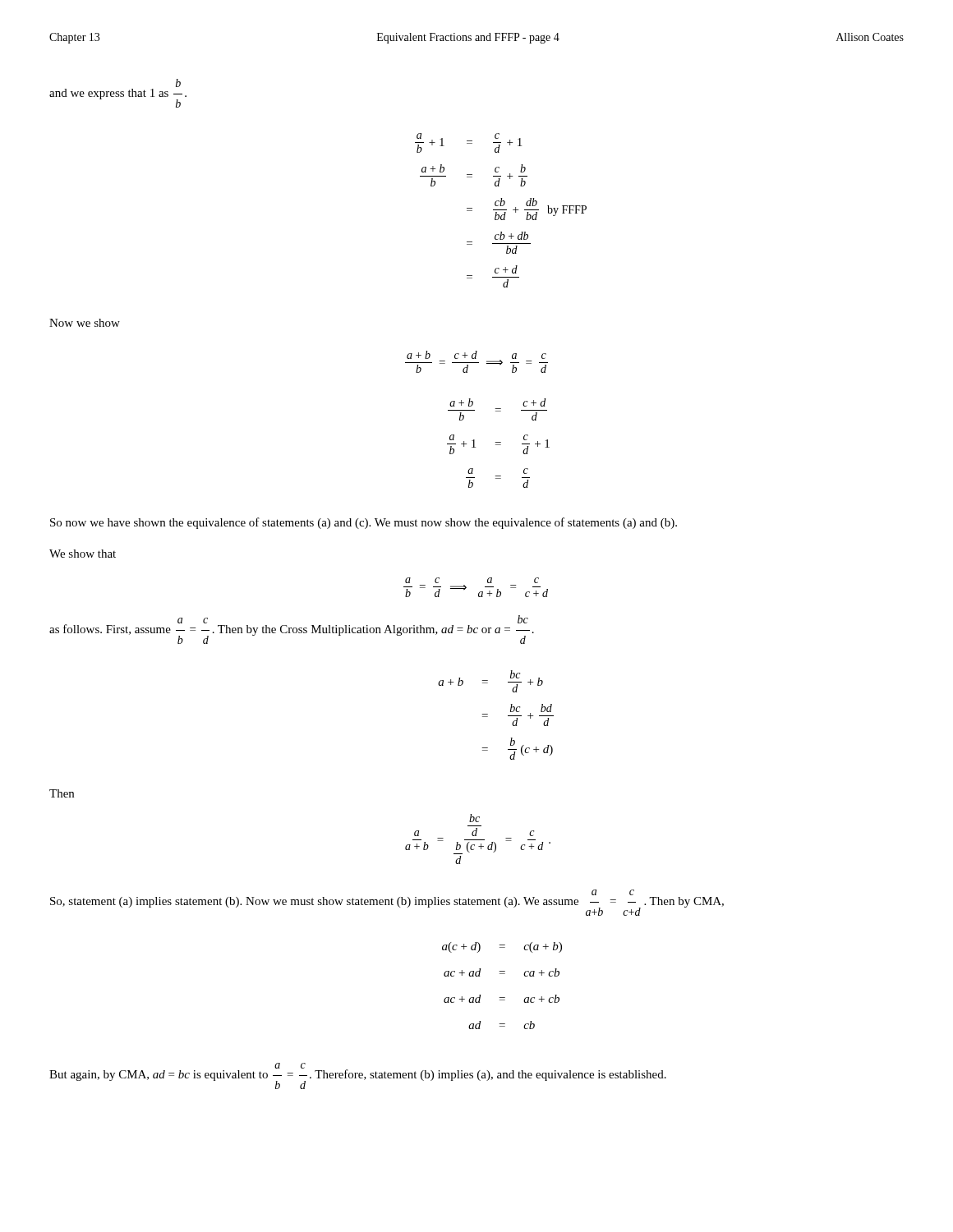Select the text that reads "Now we show"
953x1232 pixels.
pos(85,322)
